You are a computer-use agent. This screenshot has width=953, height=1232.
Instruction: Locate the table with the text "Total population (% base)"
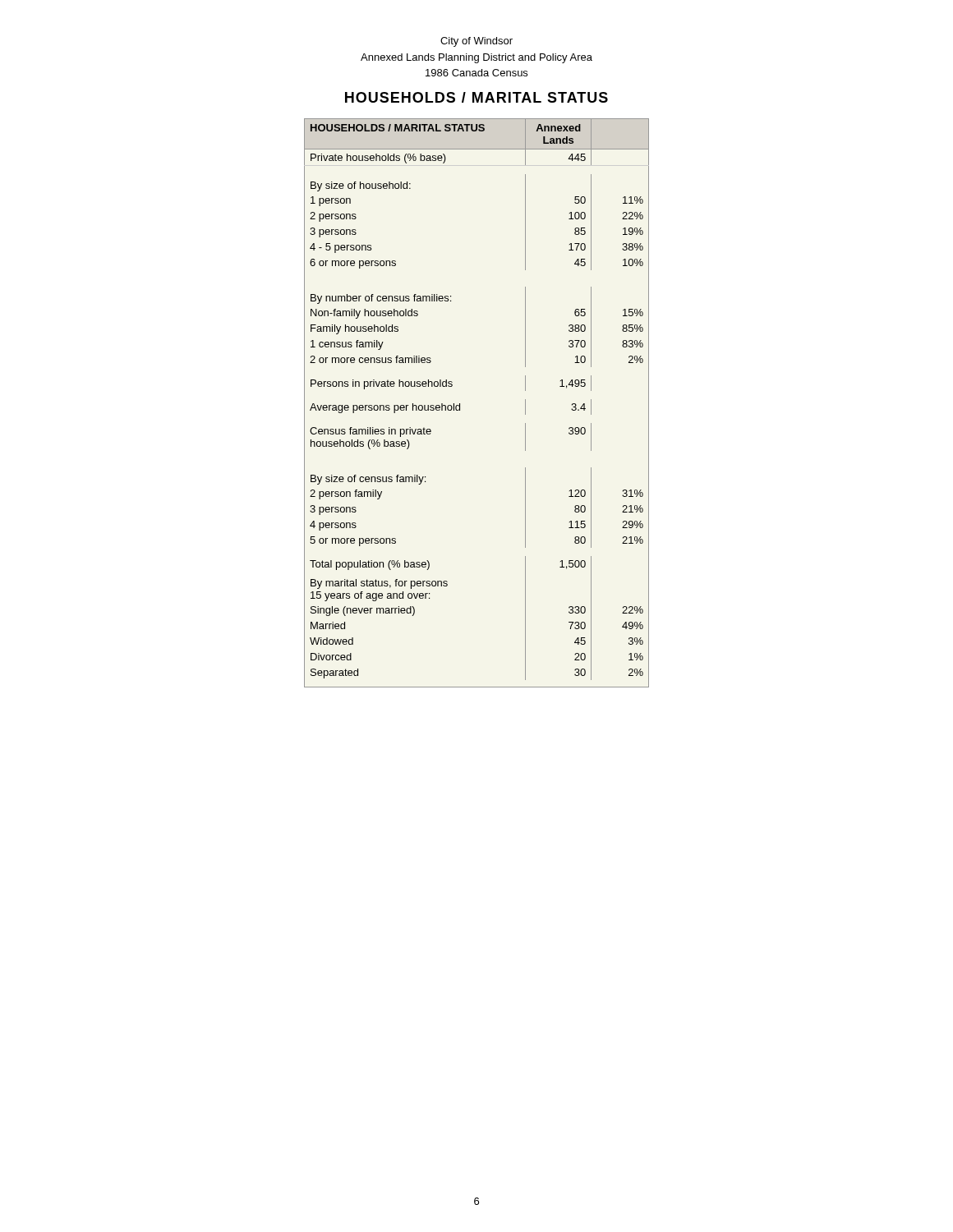pos(476,402)
